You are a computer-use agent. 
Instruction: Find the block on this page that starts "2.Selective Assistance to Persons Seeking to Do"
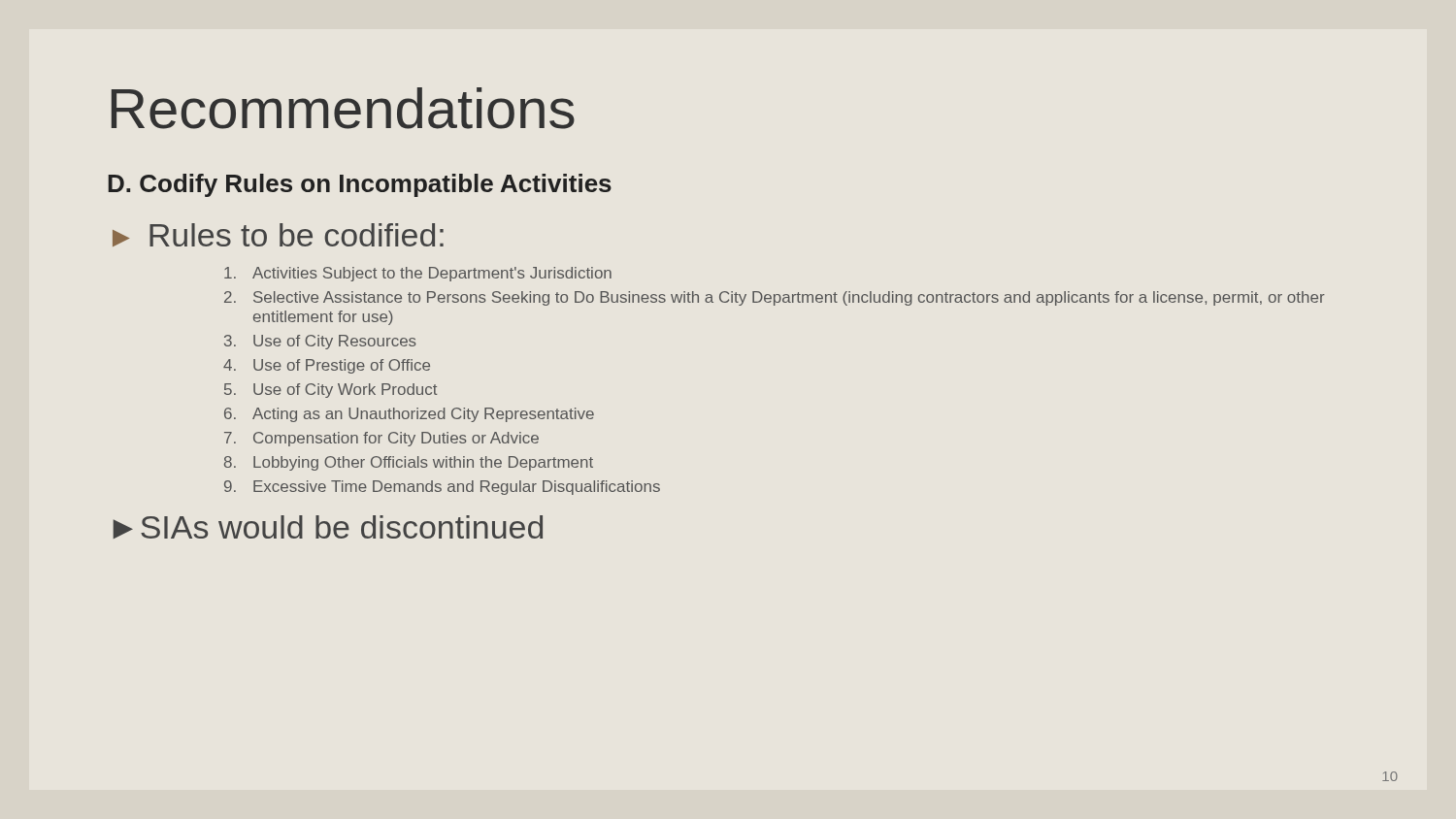786,307
